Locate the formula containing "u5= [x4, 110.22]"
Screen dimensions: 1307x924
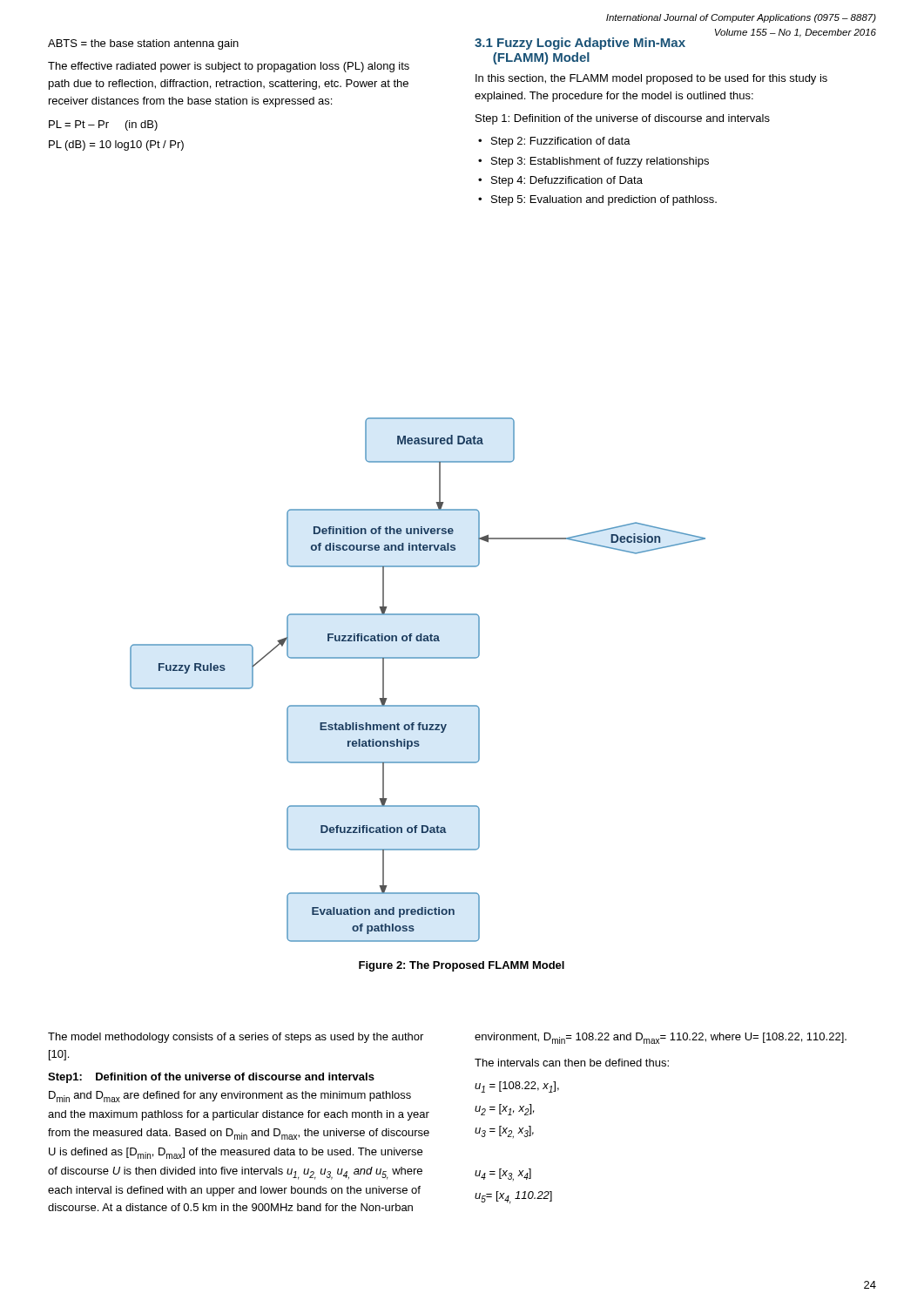514,1196
